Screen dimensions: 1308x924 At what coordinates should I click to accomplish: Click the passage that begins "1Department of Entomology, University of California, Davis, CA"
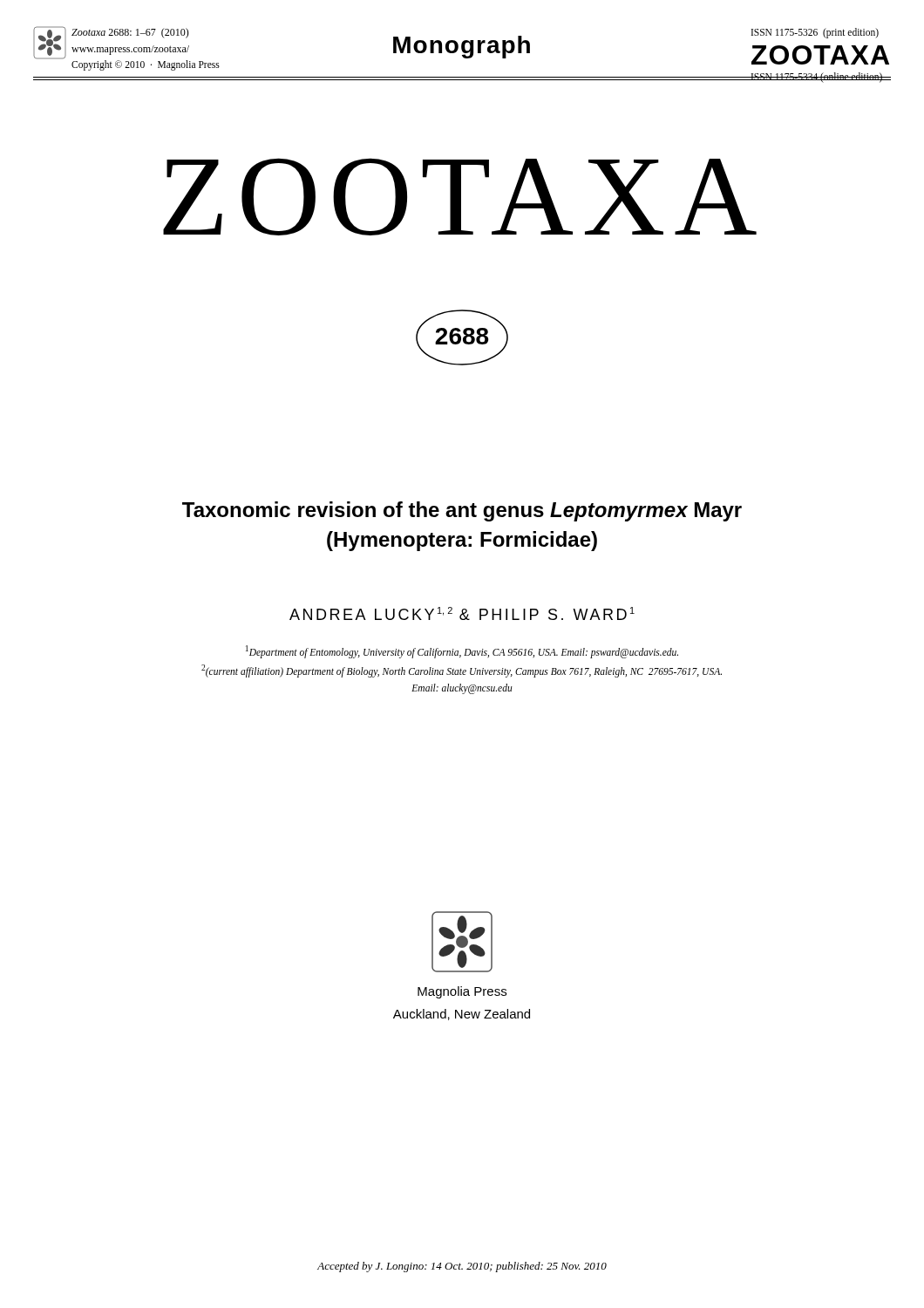point(462,668)
